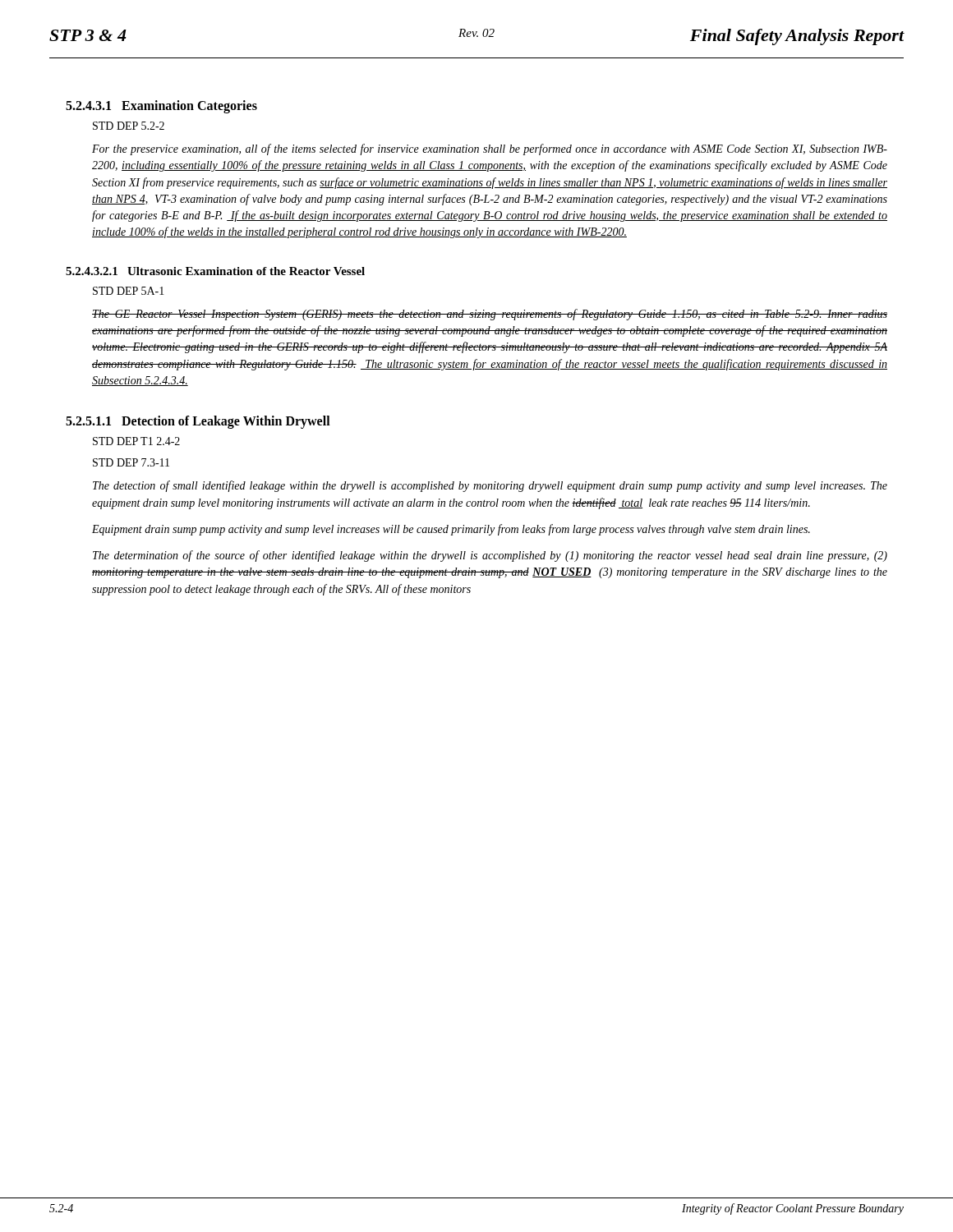This screenshot has width=953, height=1232.
Task: Locate the element starting "The GE Reactor Vessel Inspection System (GERIS)"
Action: point(490,347)
